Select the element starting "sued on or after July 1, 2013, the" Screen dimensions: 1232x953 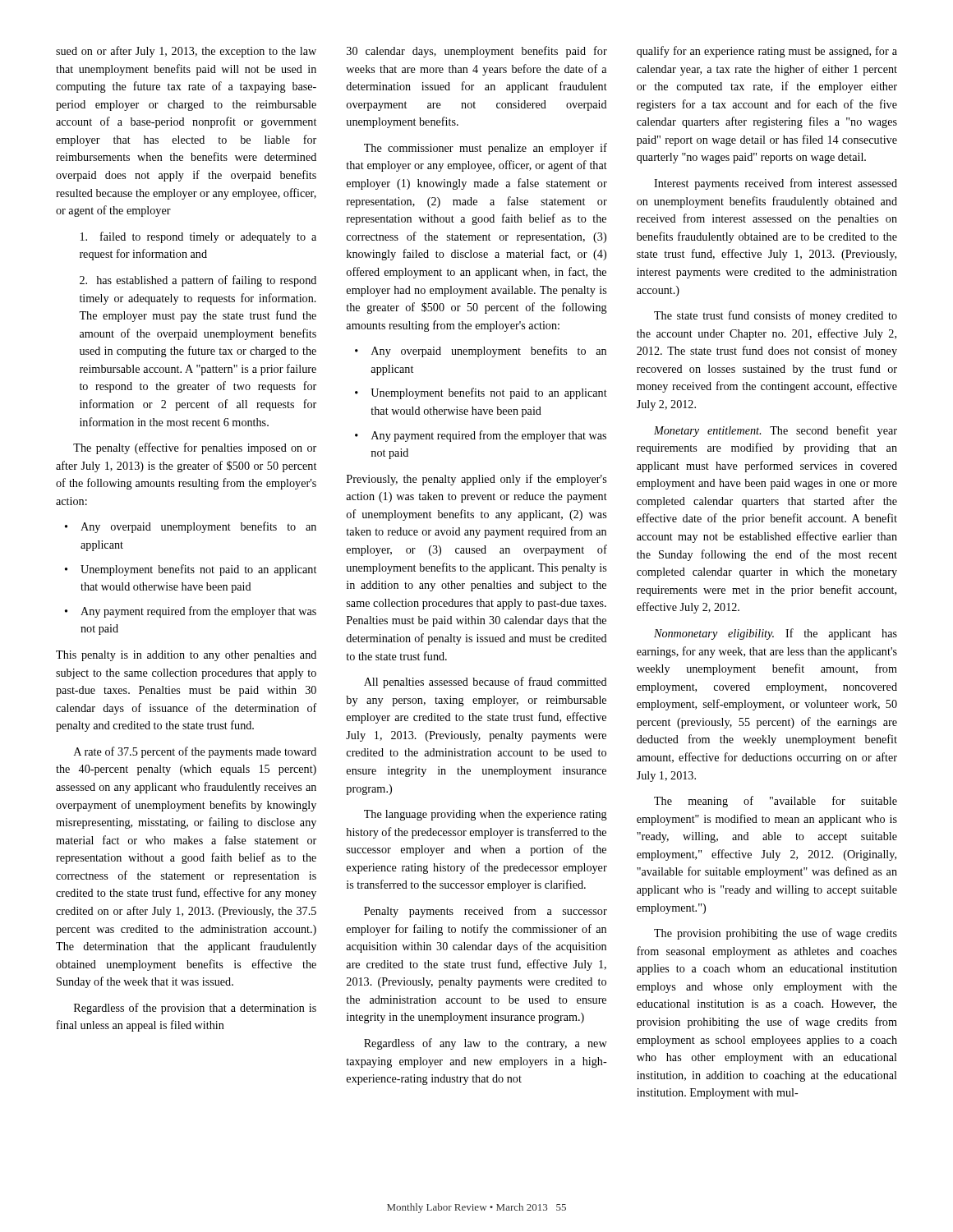[186, 131]
